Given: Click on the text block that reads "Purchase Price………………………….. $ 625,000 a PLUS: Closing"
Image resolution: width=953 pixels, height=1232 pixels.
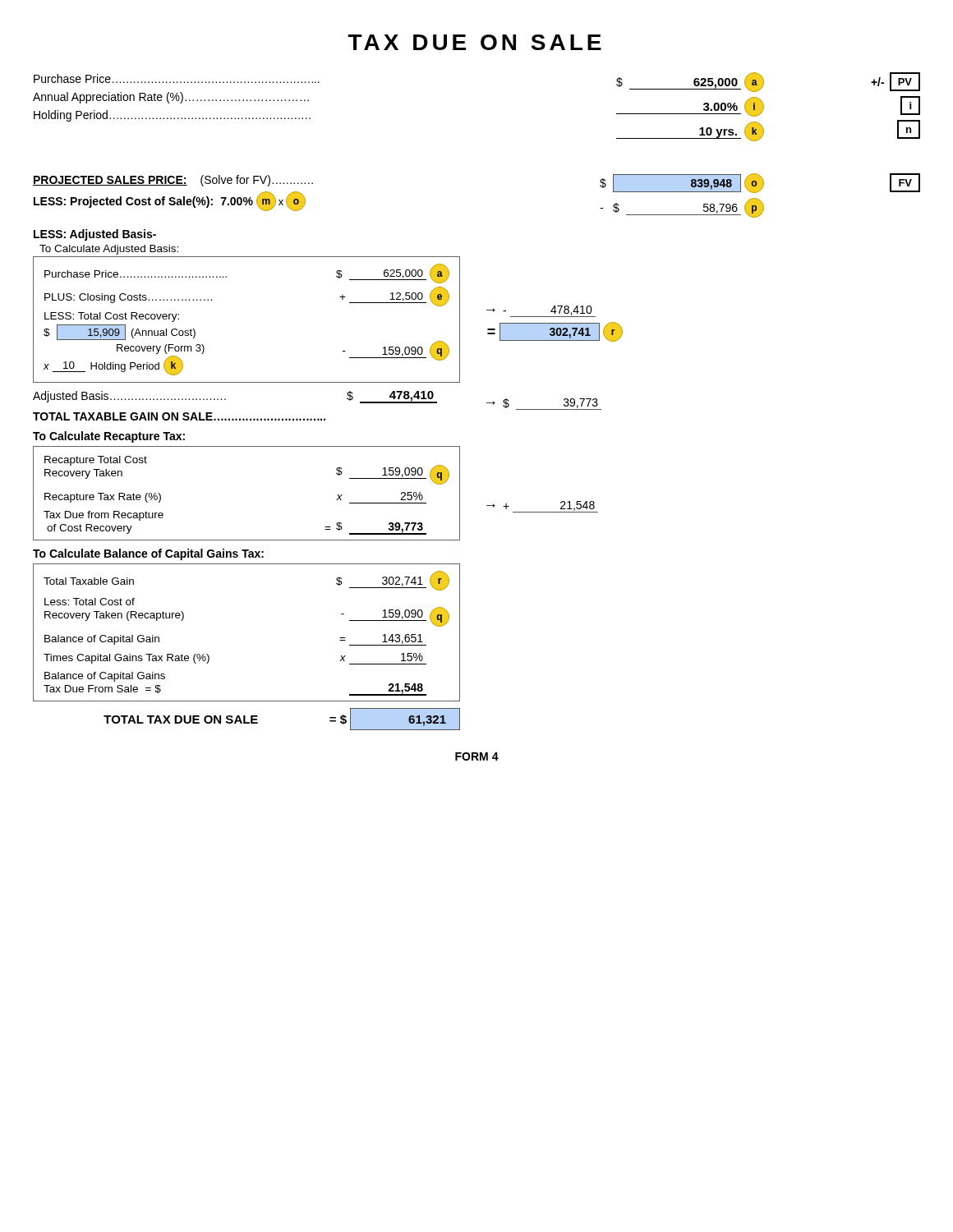Looking at the screenshot, I should (x=78, y=273).
